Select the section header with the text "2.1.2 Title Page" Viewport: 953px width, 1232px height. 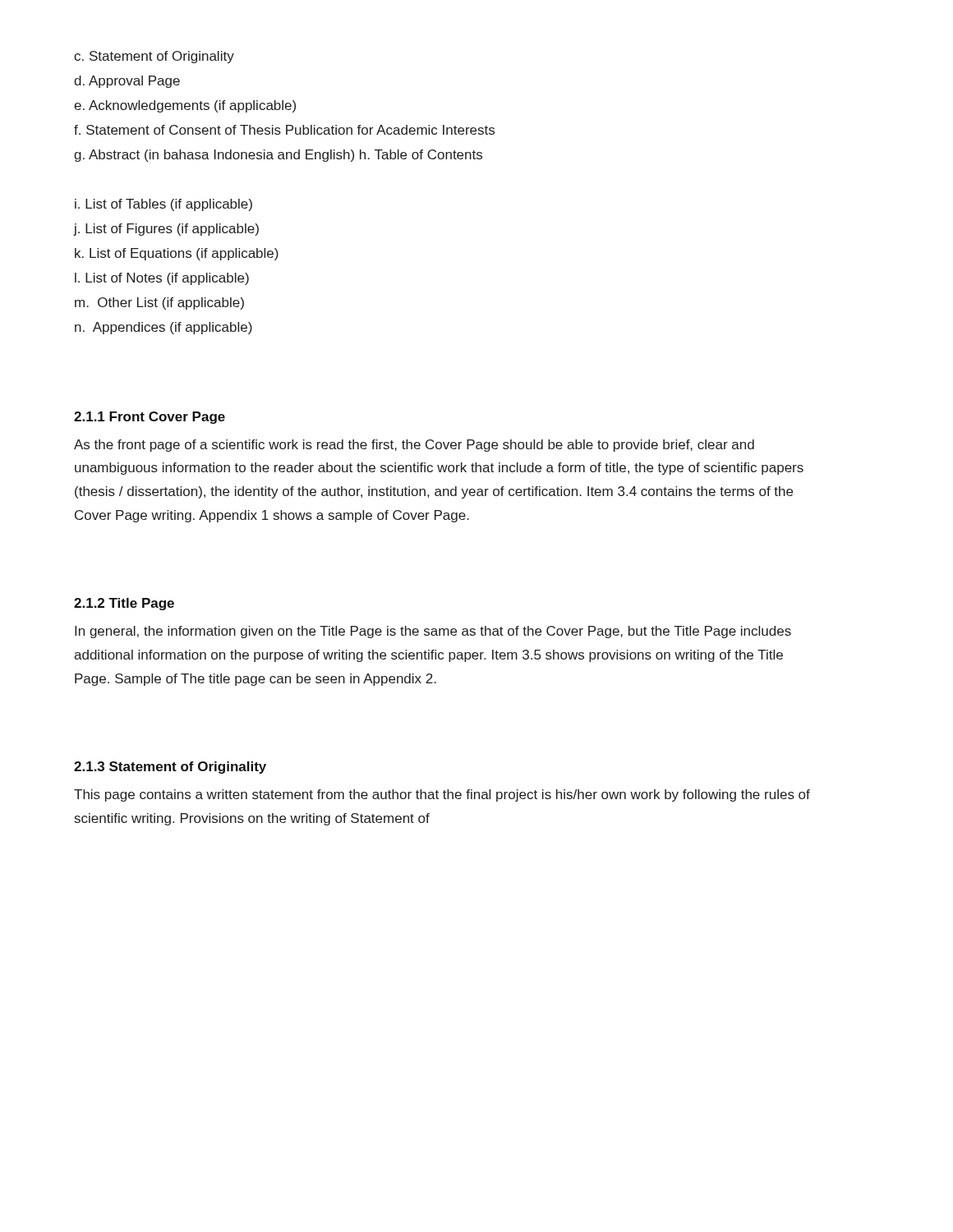tap(124, 603)
